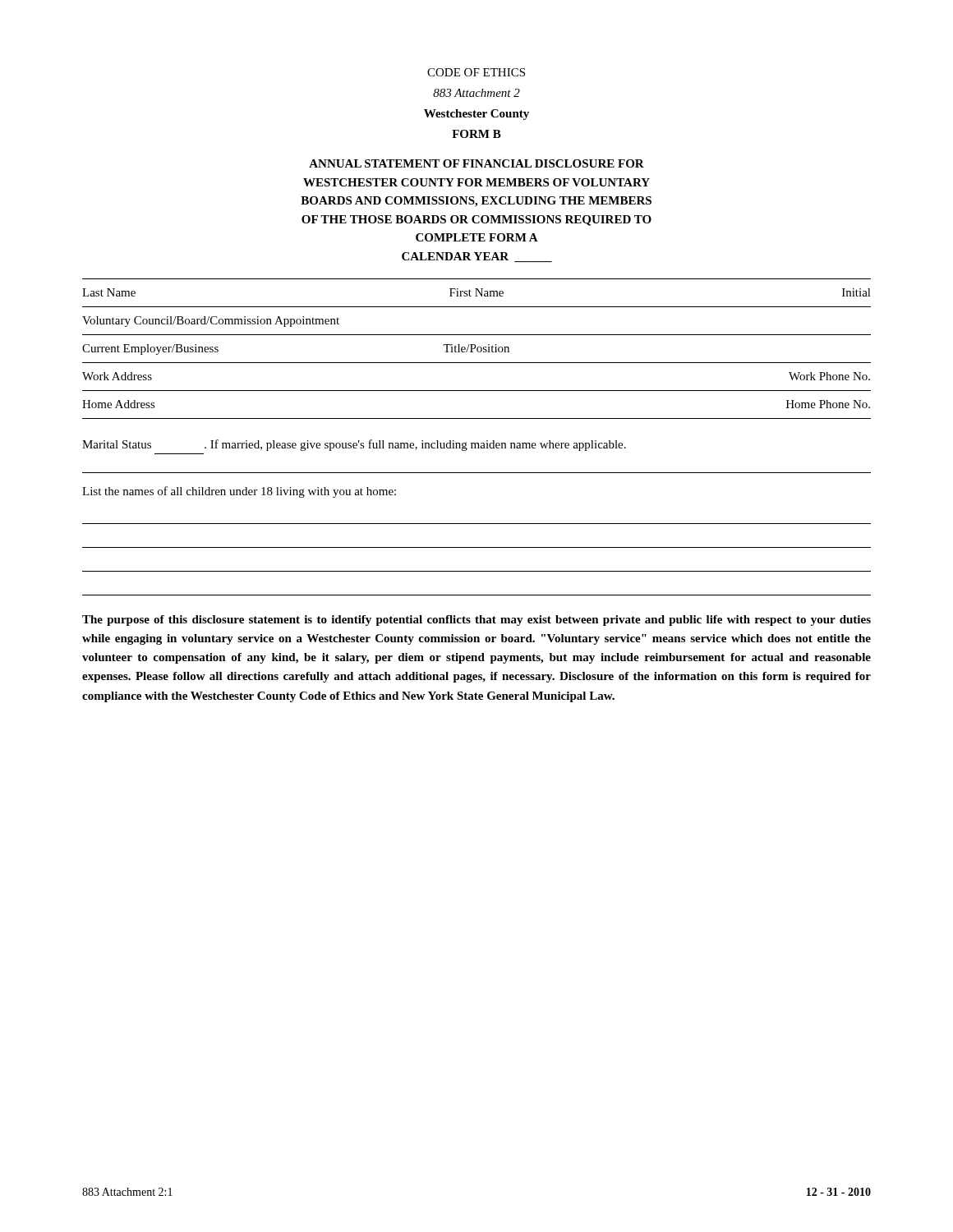Image resolution: width=953 pixels, height=1232 pixels.
Task: Locate the text block containing "Marital Status . If married, please"
Action: pos(476,445)
